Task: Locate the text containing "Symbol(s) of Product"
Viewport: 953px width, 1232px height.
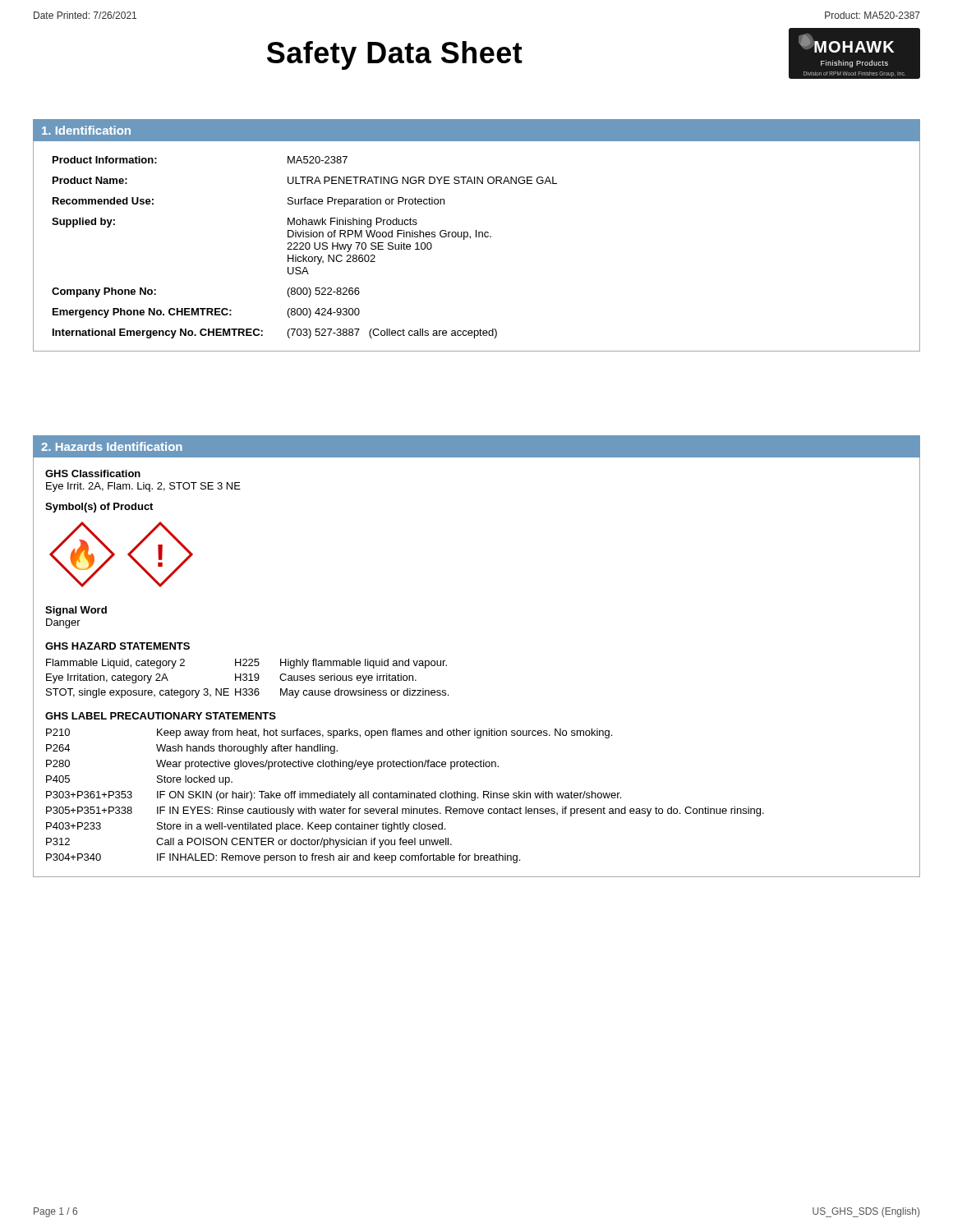Action: pyautogui.click(x=99, y=506)
